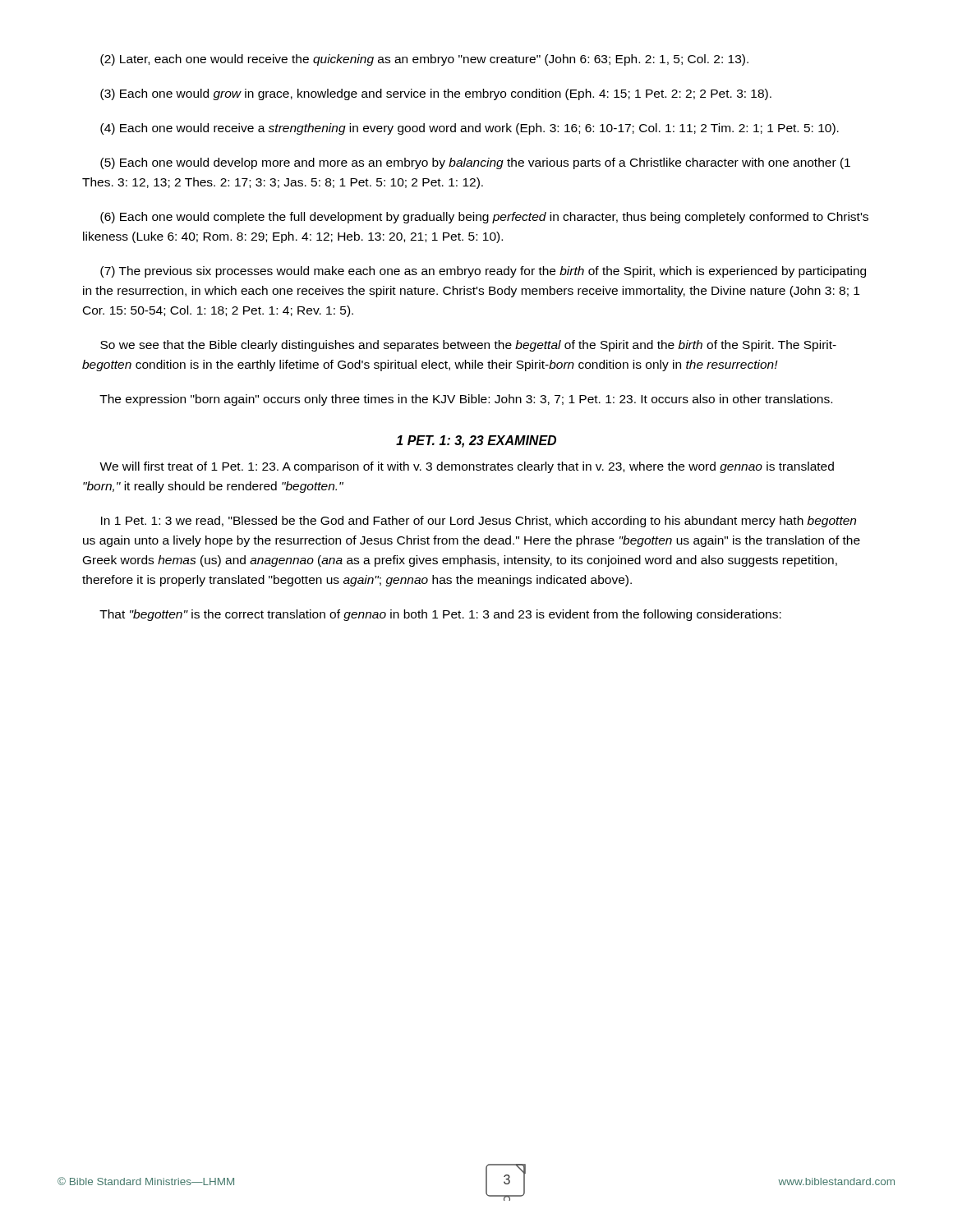
Task: Find the text block containing "(7) The previous six"
Action: coord(474,290)
